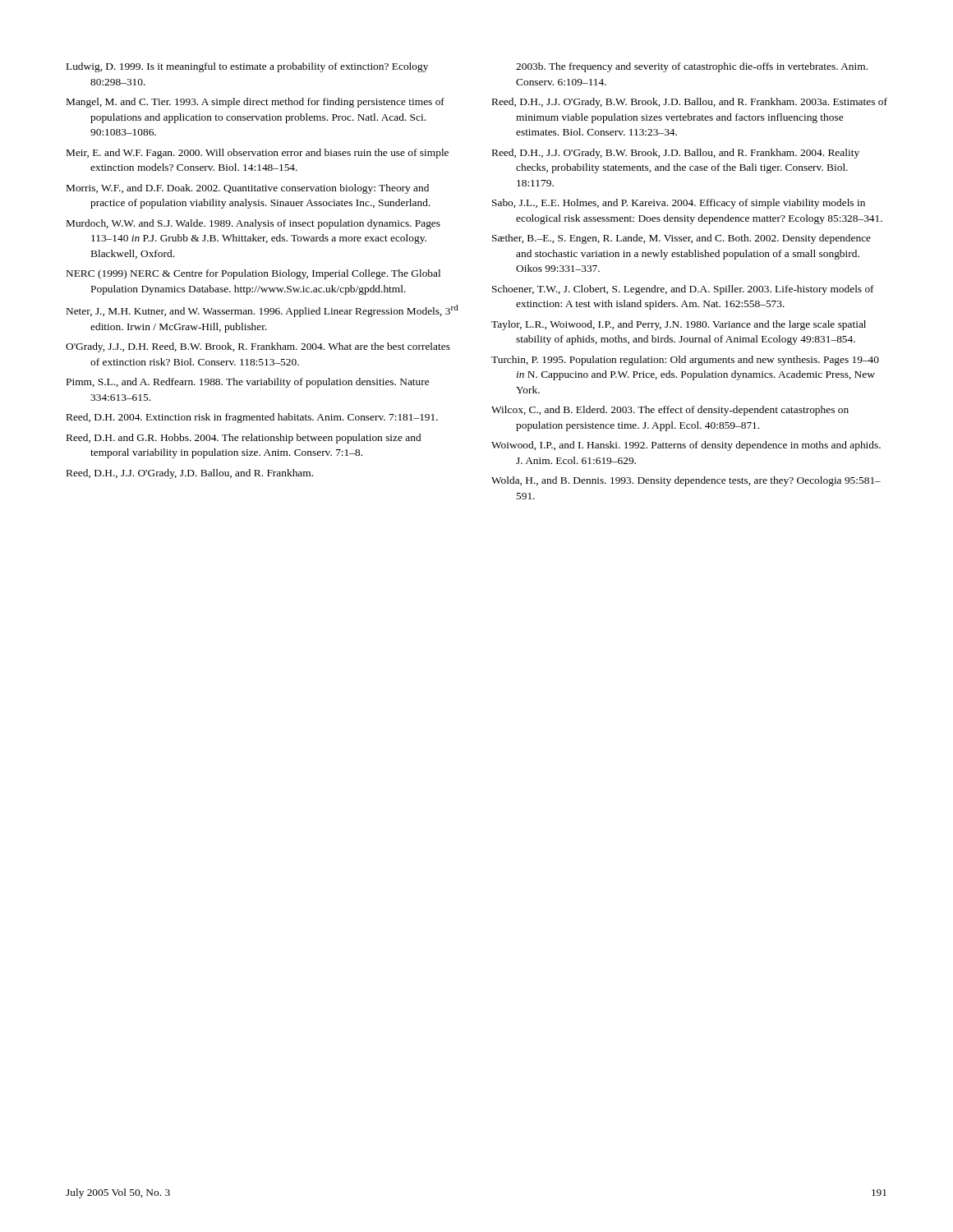953x1232 pixels.
Task: Locate the list item that says "Morris, W.F., and"
Action: 248,195
